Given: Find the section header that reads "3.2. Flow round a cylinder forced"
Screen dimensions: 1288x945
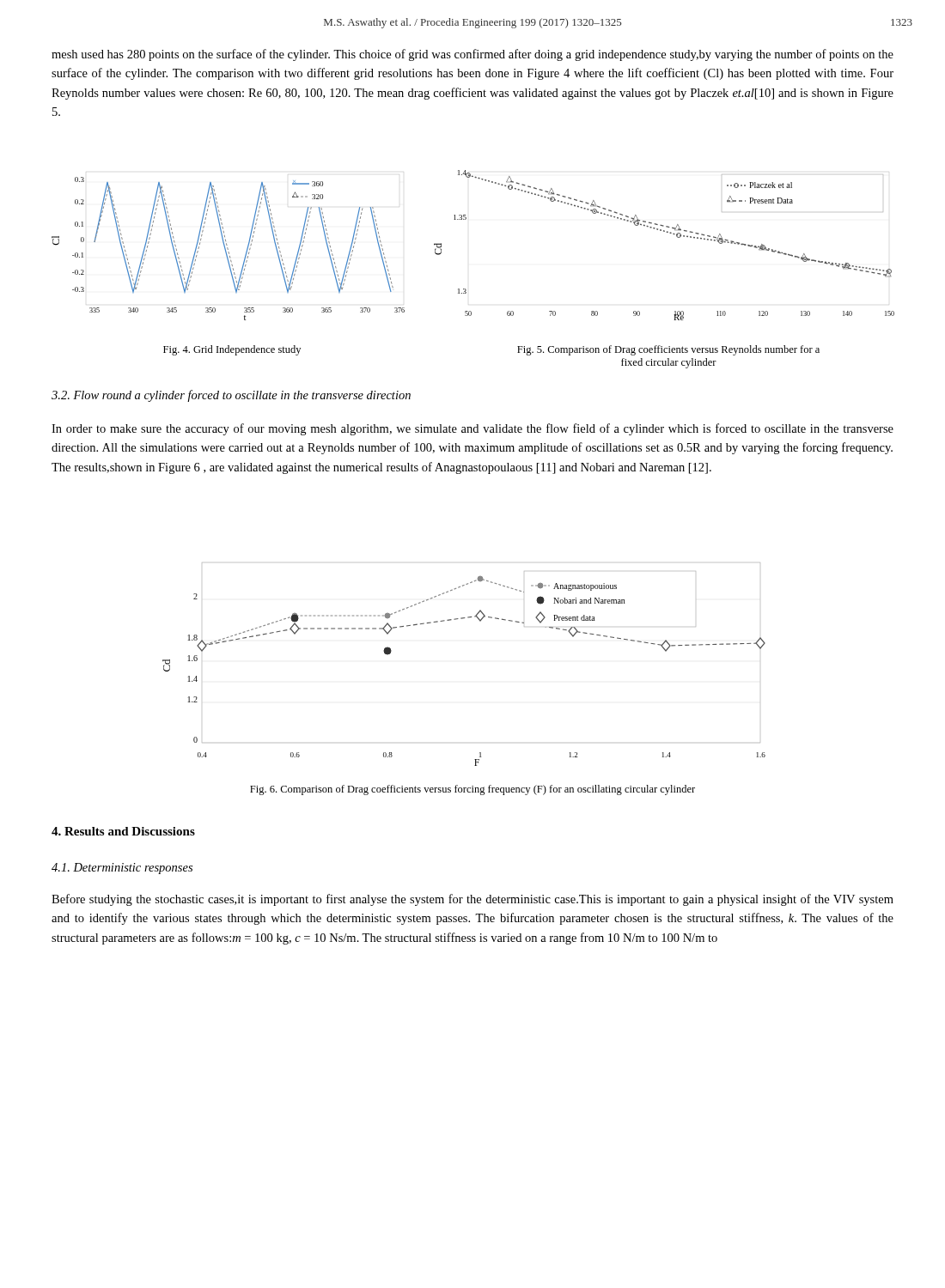Looking at the screenshot, I should click(231, 395).
